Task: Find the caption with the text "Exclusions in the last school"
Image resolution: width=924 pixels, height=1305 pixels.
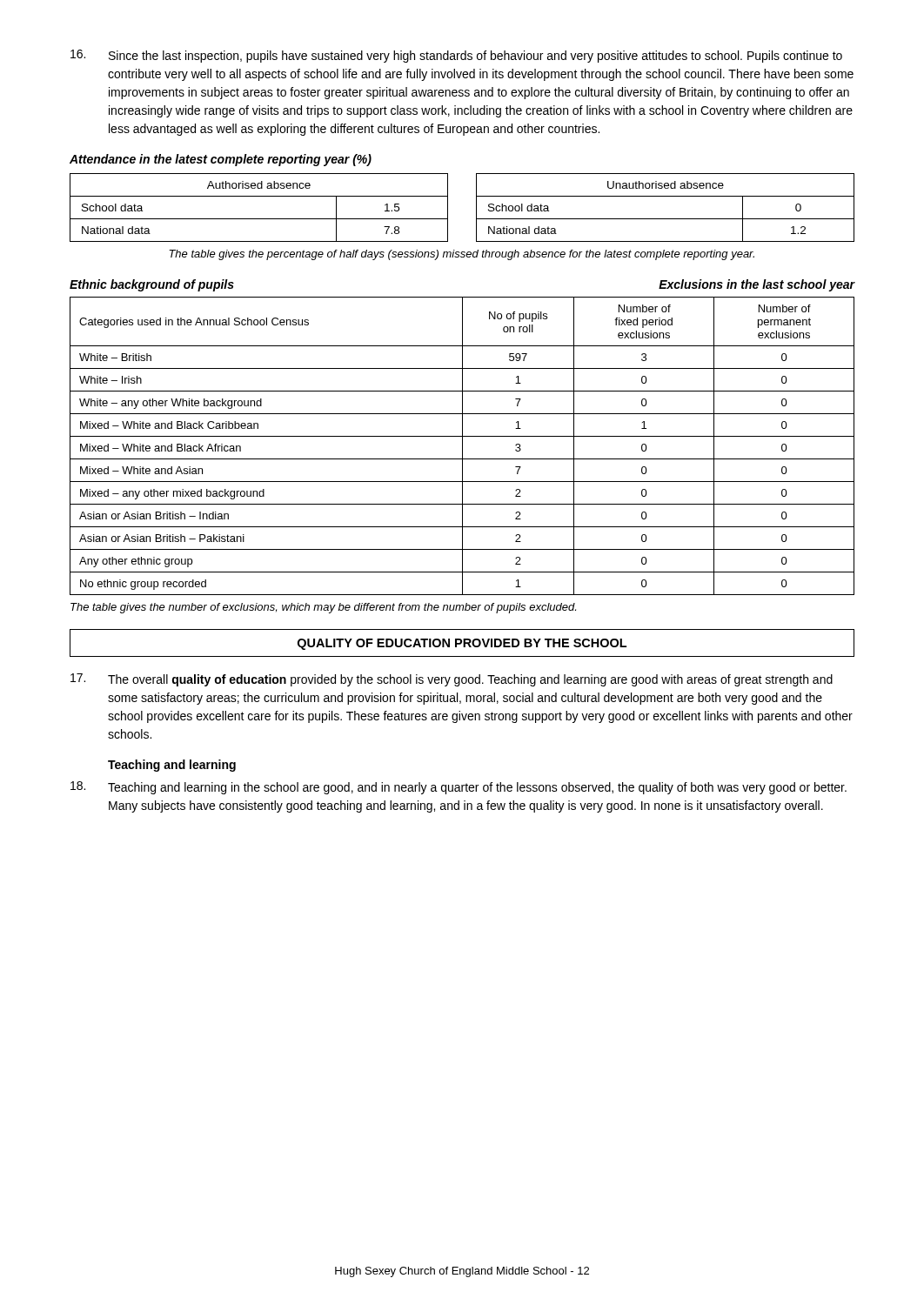Action: [757, 284]
